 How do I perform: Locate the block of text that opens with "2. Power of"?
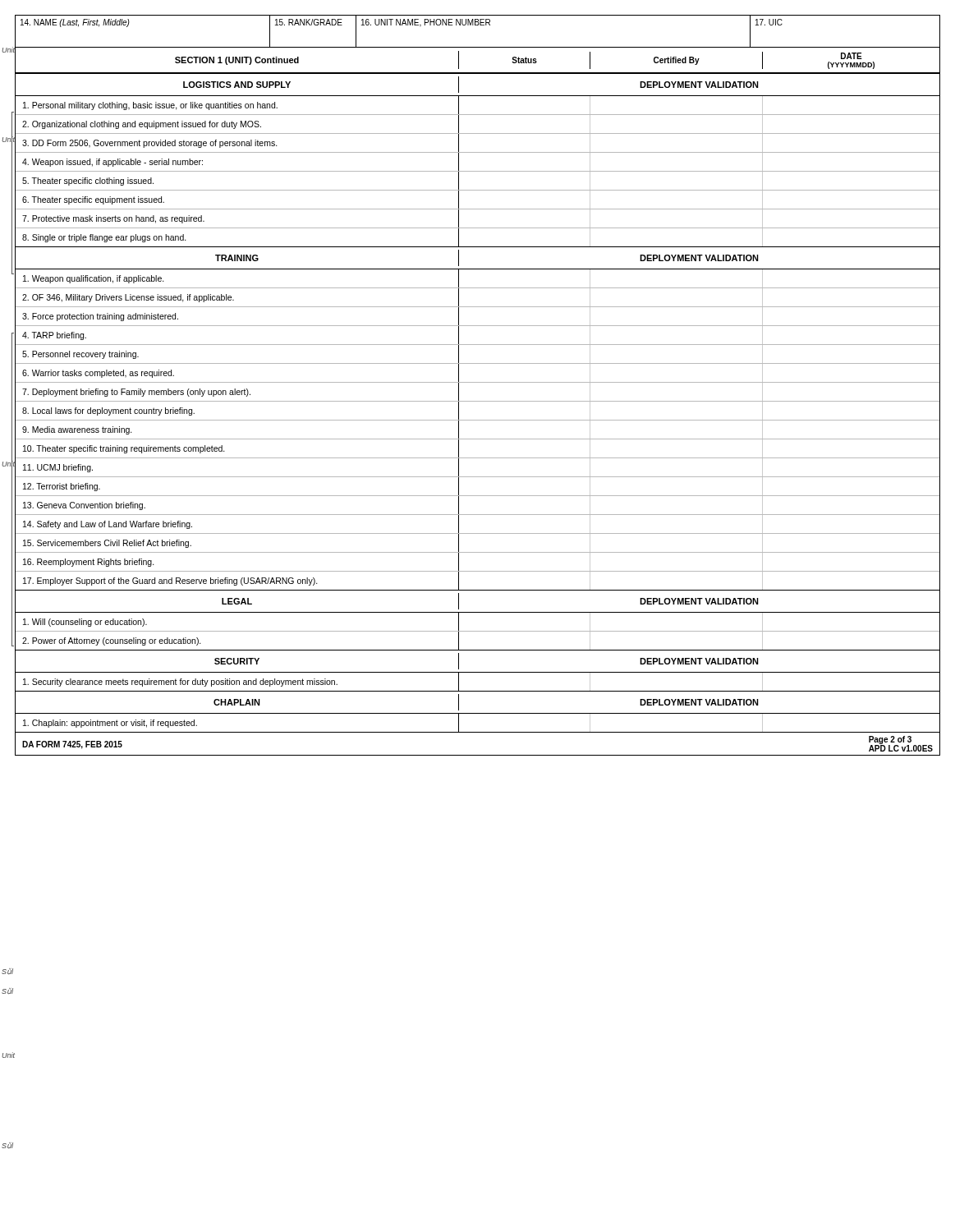click(x=478, y=641)
